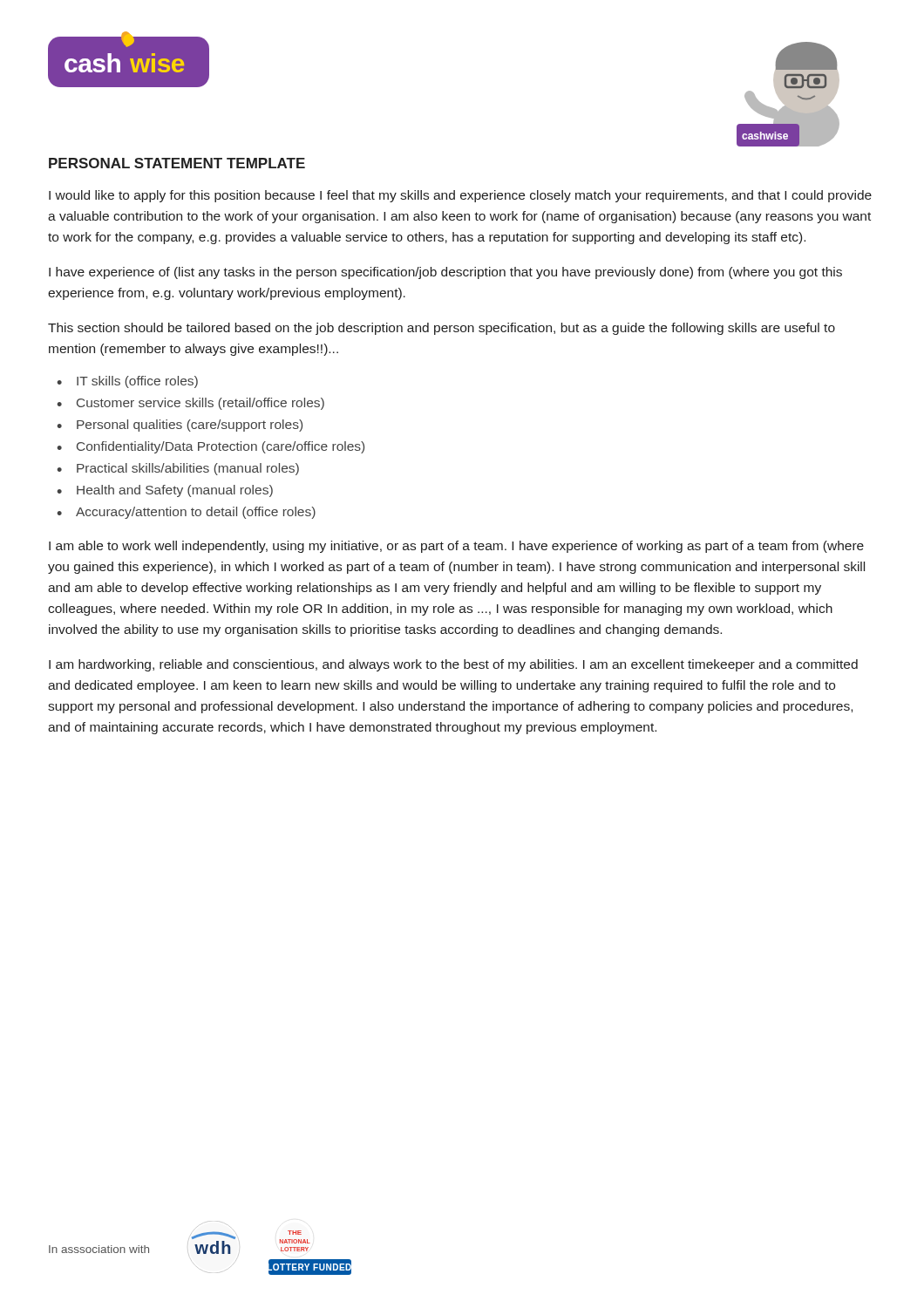Find the text block that says "I have experience of"

tap(445, 282)
